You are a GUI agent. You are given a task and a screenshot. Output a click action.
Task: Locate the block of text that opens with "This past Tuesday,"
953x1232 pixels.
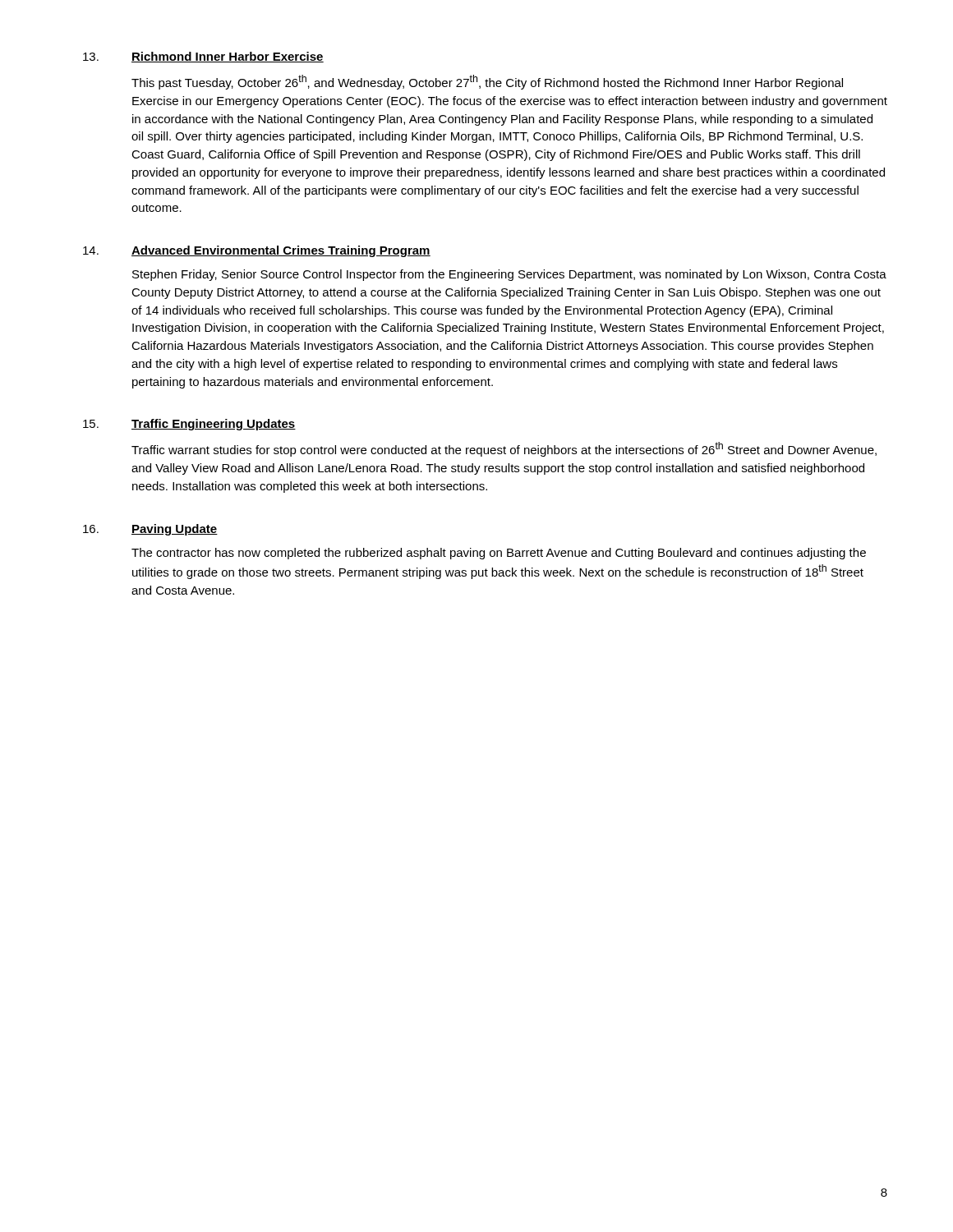pos(509,144)
